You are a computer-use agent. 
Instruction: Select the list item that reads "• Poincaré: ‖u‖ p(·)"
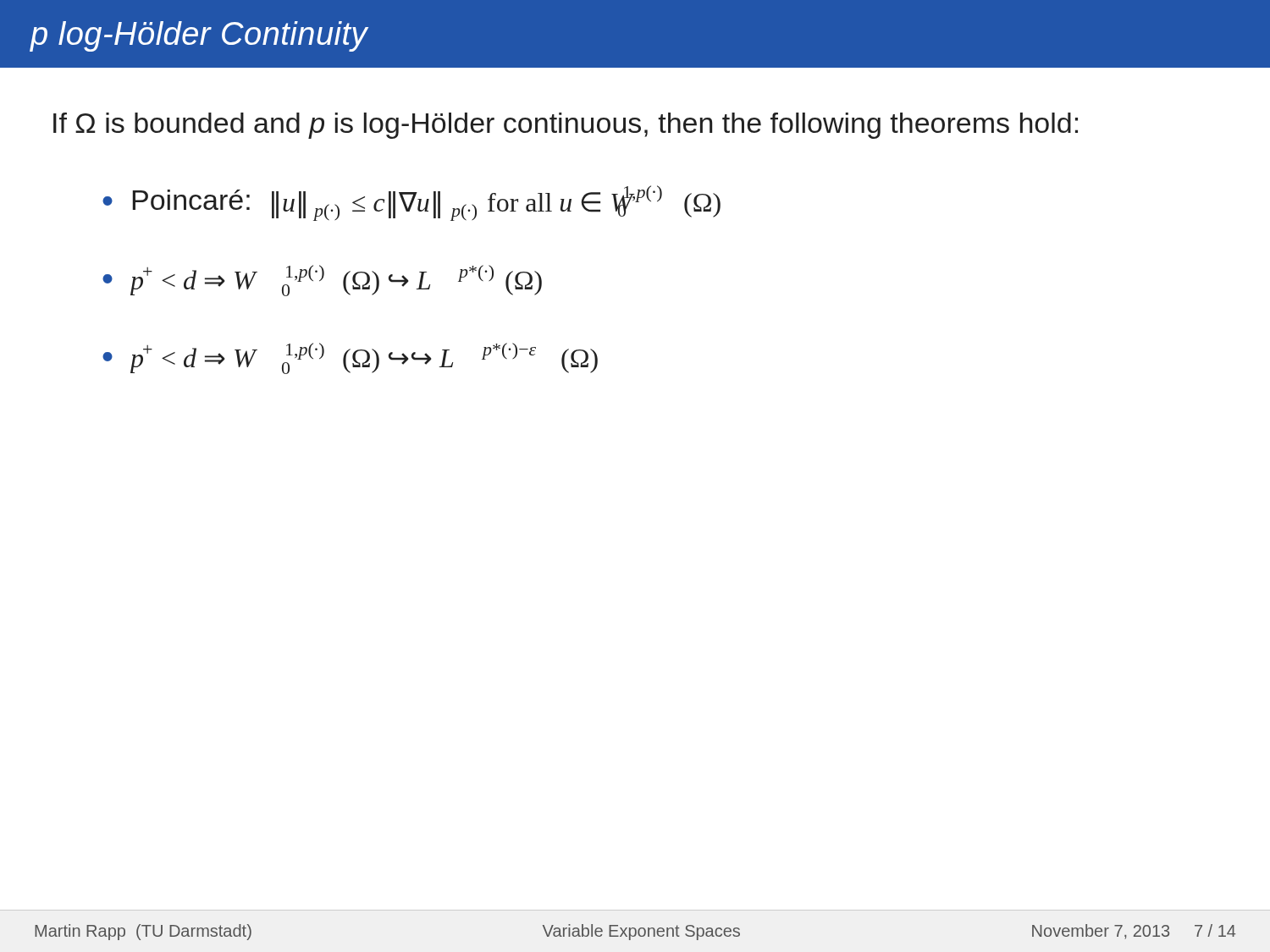(x=447, y=202)
